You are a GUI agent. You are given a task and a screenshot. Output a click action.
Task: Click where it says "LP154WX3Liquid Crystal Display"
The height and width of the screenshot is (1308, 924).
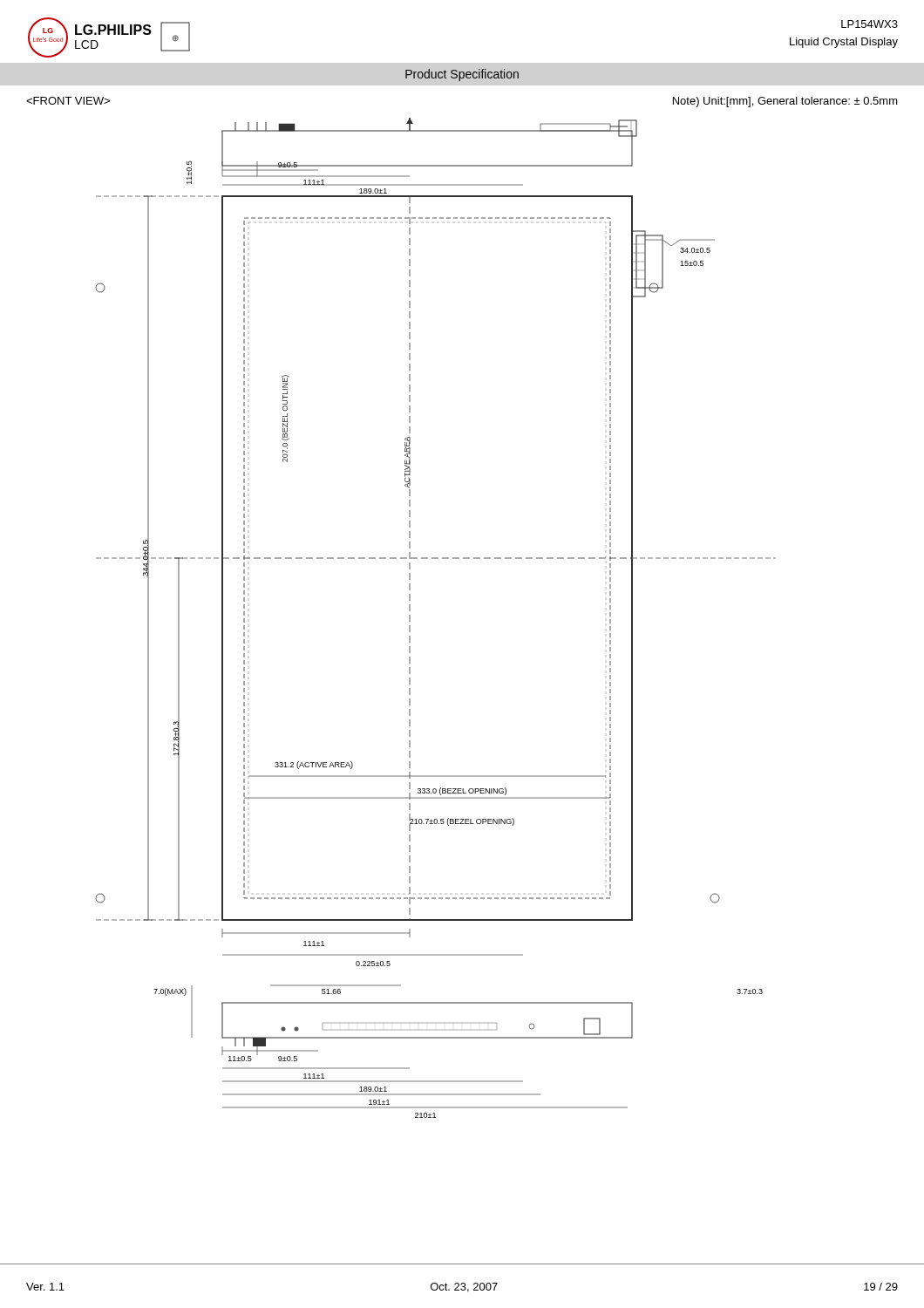(843, 32)
